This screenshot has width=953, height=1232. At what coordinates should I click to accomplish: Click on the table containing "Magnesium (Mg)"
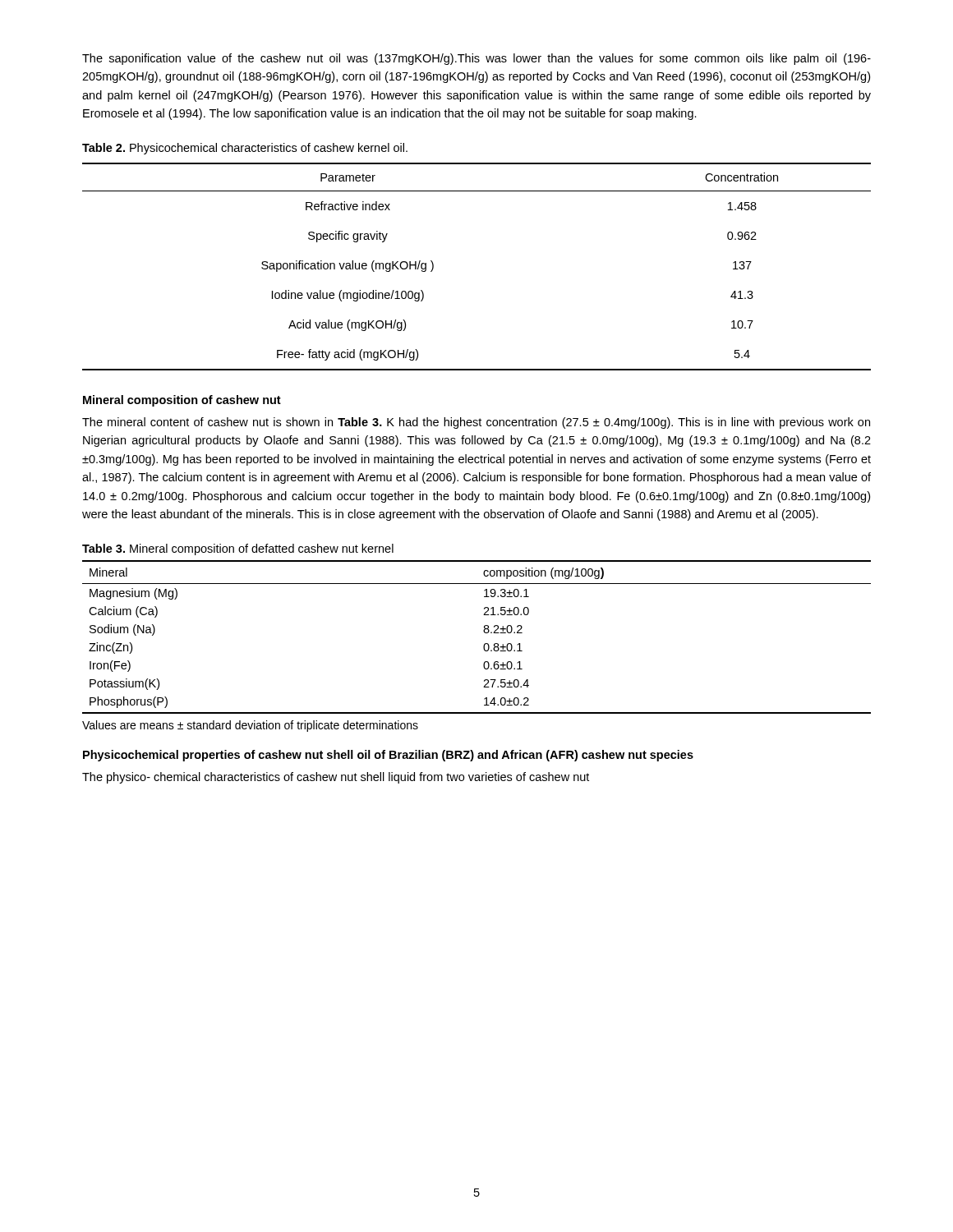pos(476,637)
